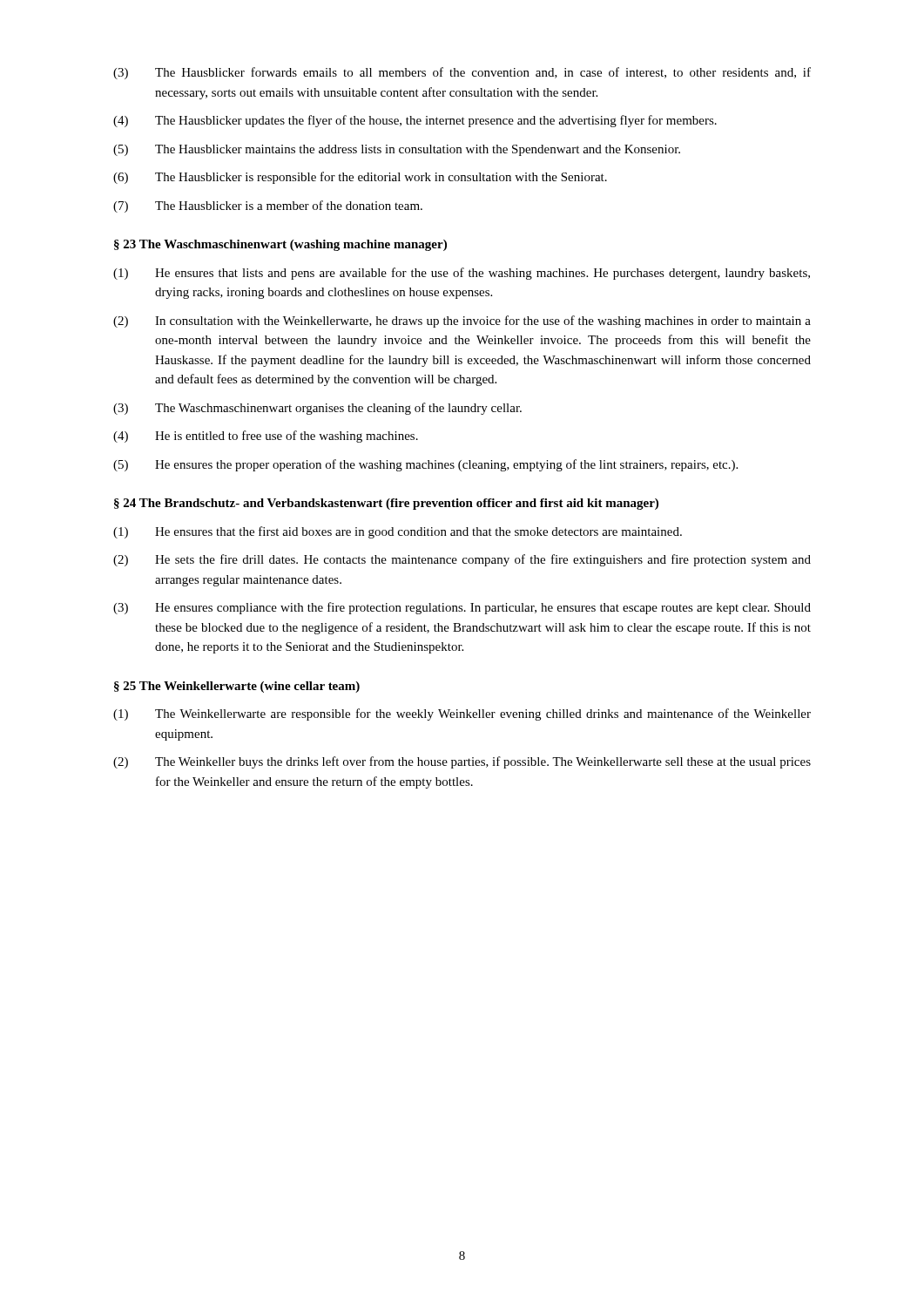Screen dimensions: 1307x924
Task: Find the section header on this page that starts "§ 24 The Brandschutz- and Verbandskastenwart"
Action: [386, 503]
